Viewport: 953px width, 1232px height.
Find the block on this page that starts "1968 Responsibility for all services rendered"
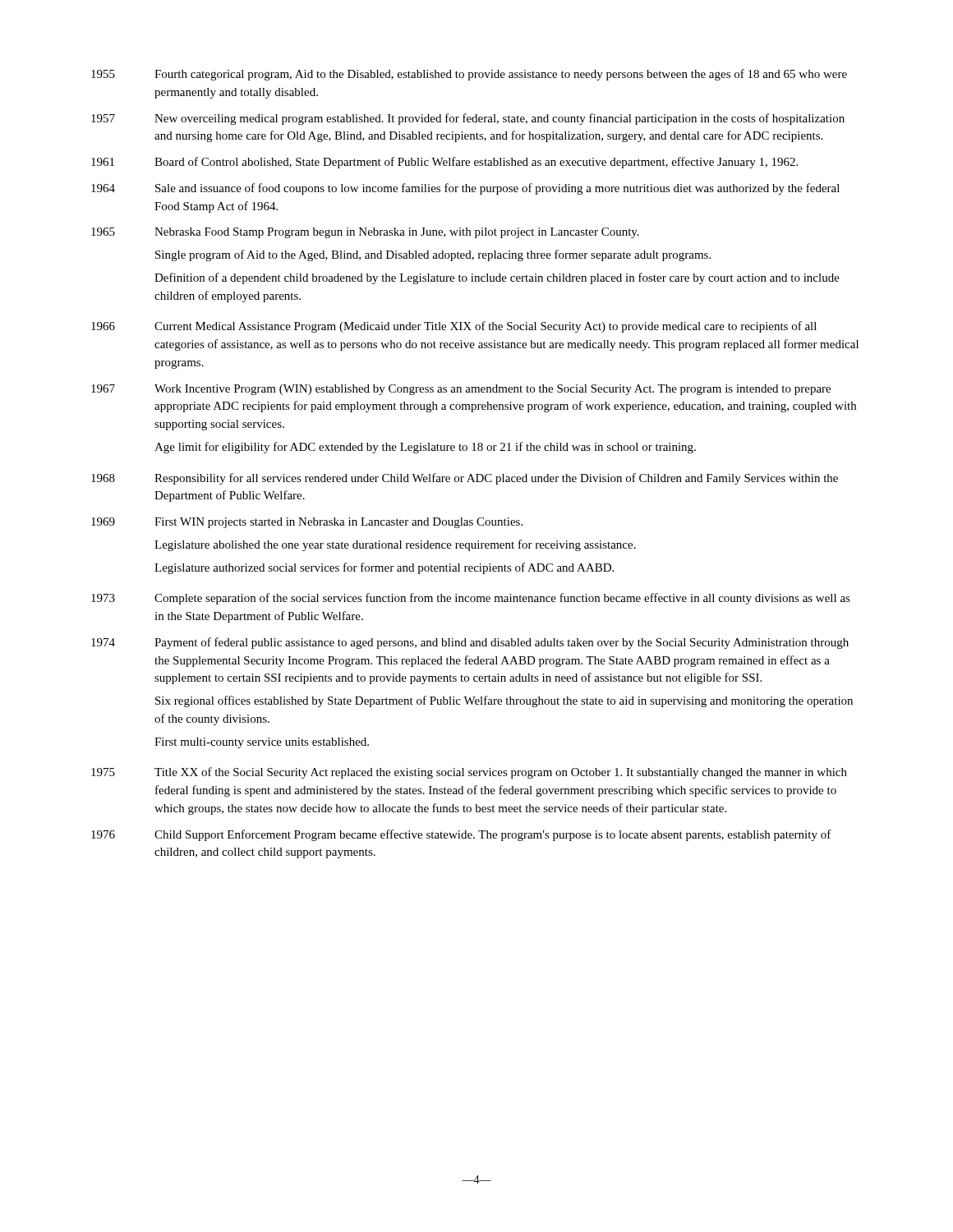click(x=476, y=487)
